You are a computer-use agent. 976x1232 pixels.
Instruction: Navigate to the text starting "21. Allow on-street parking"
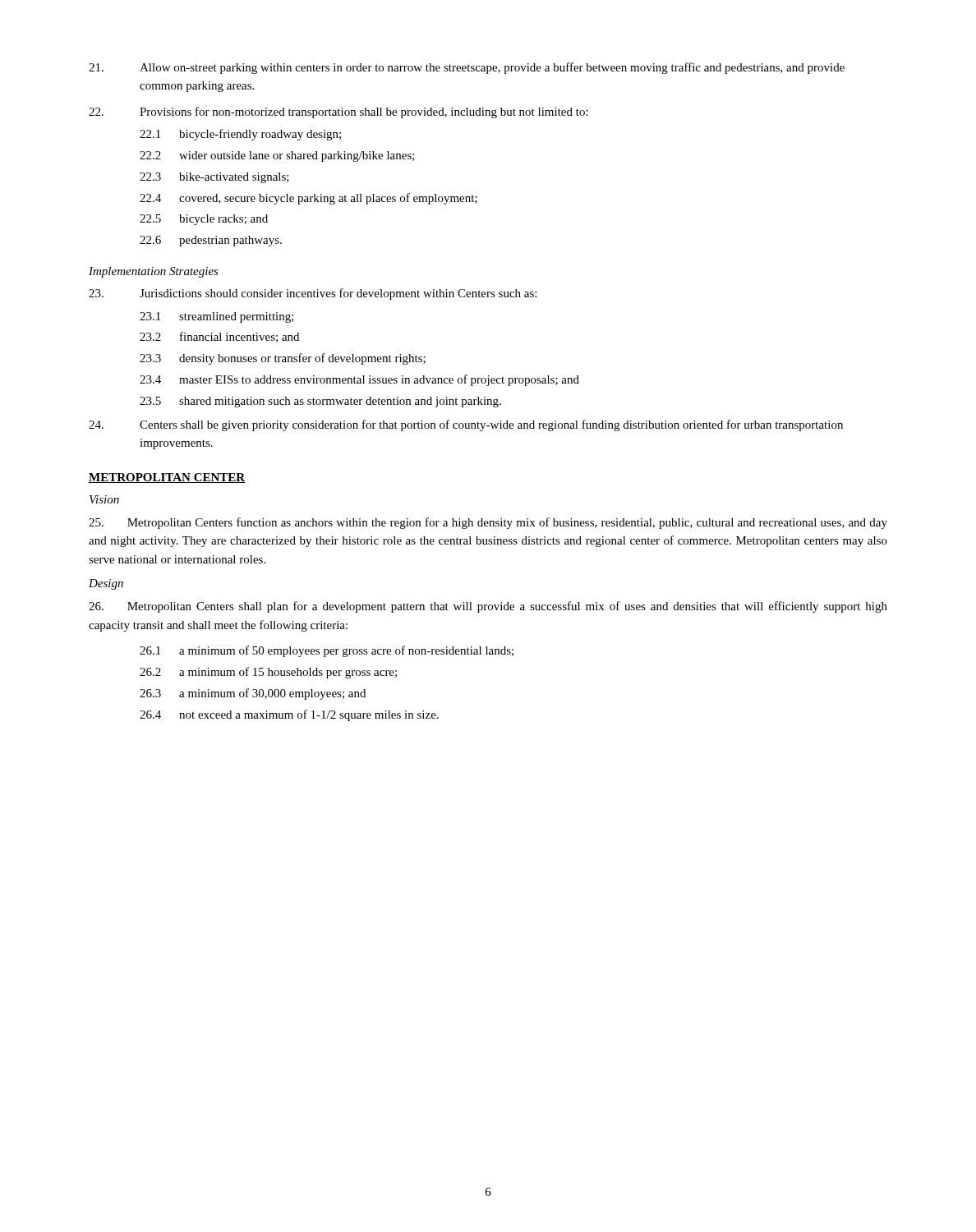(488, 77)
